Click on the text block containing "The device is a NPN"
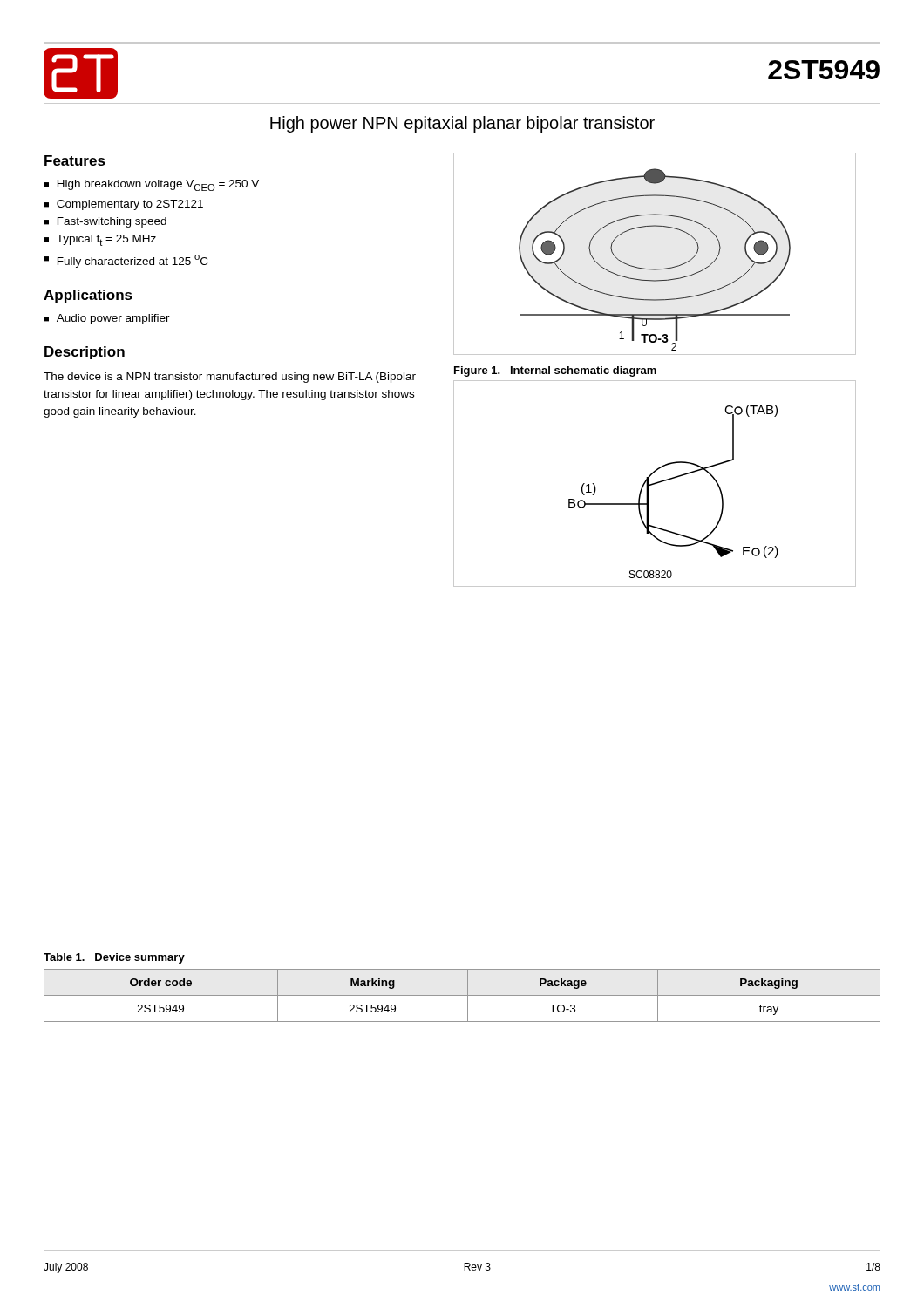This screenshot has width=924, height=1308. pyautogui.click(x=230, y=394)
